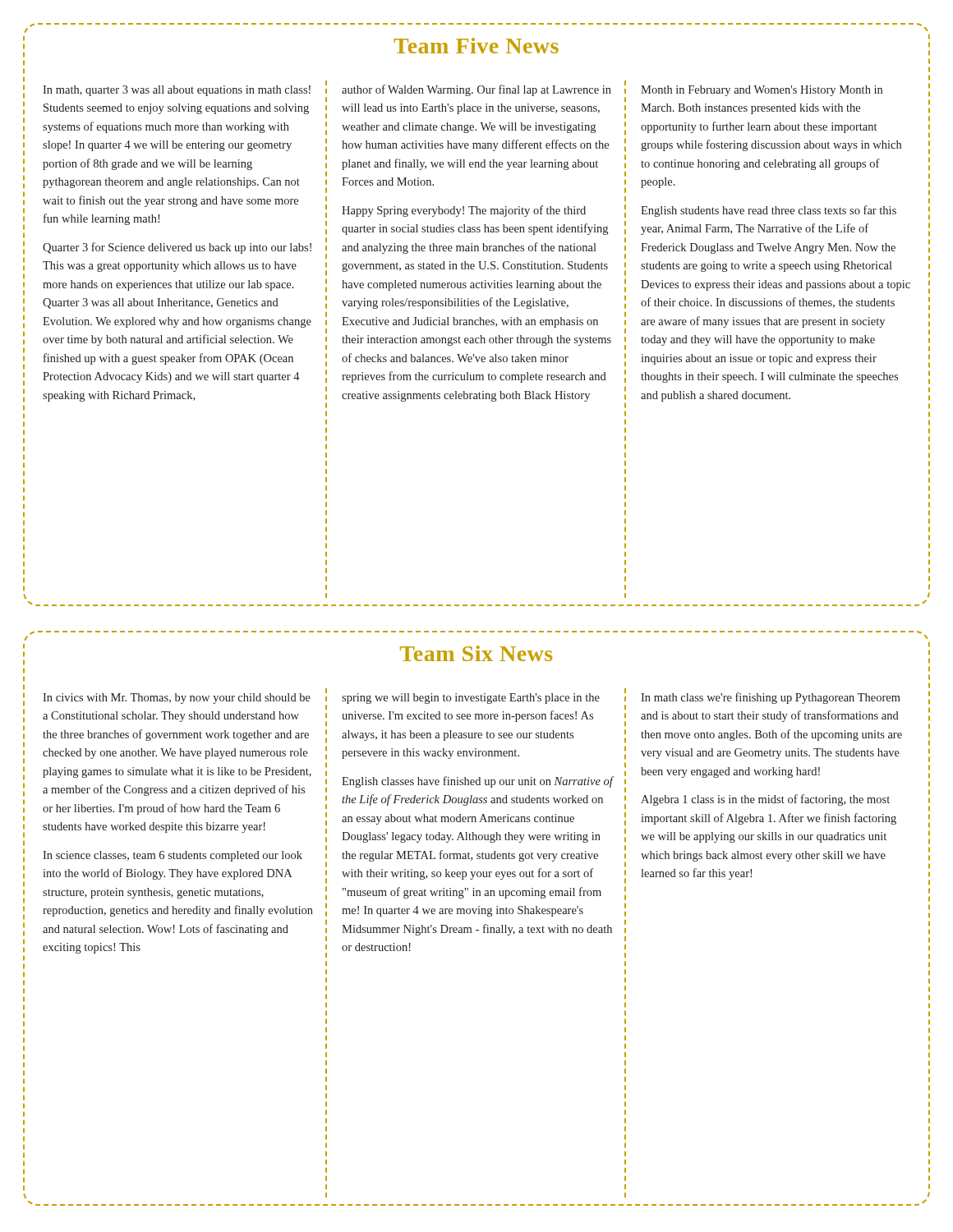Click on the element starting "author of Walden Warming."
This screenshot has width=953, height=1232.
(477, 242)
